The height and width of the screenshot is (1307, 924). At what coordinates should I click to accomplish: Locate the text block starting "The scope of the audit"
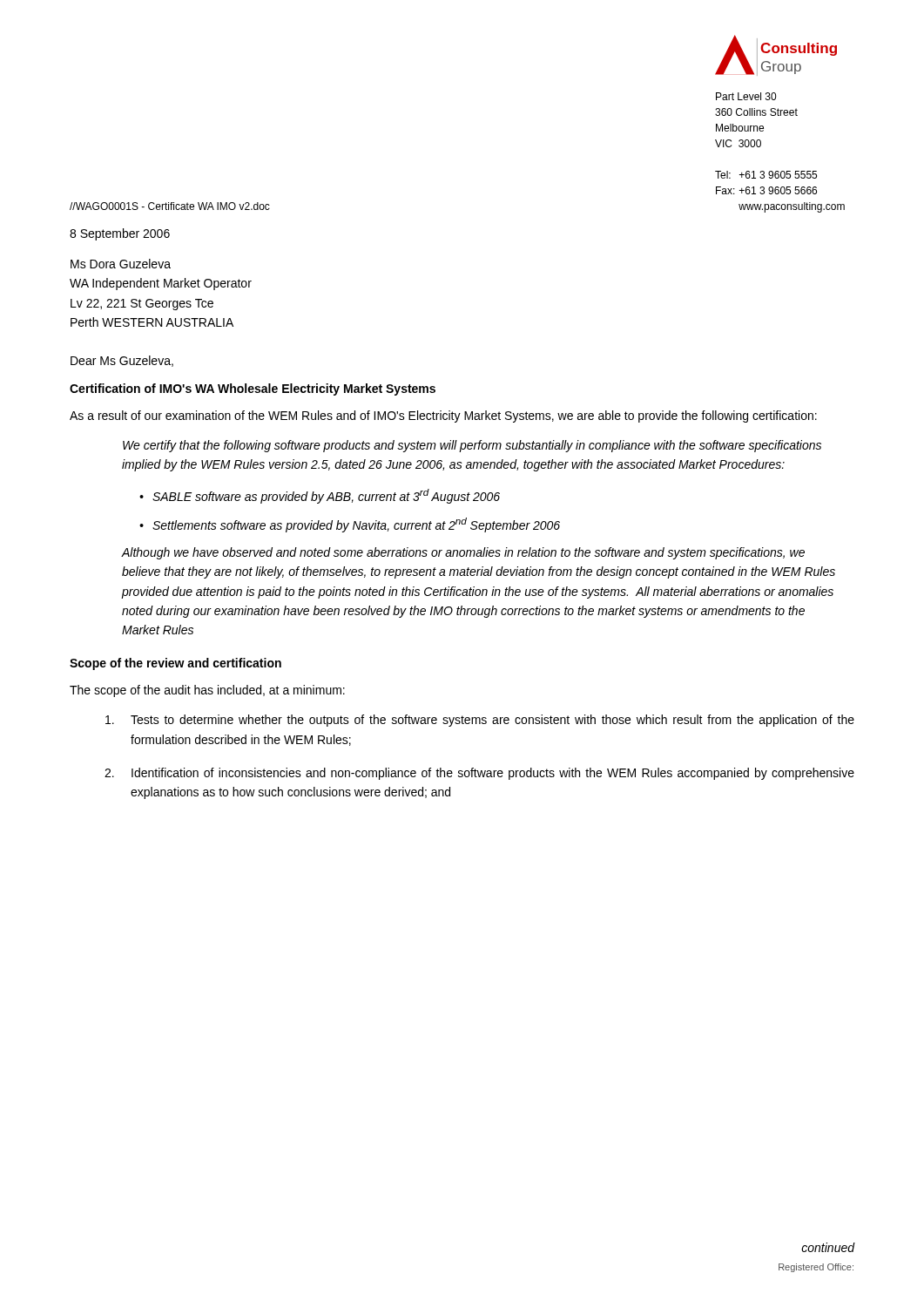point(208,690)
